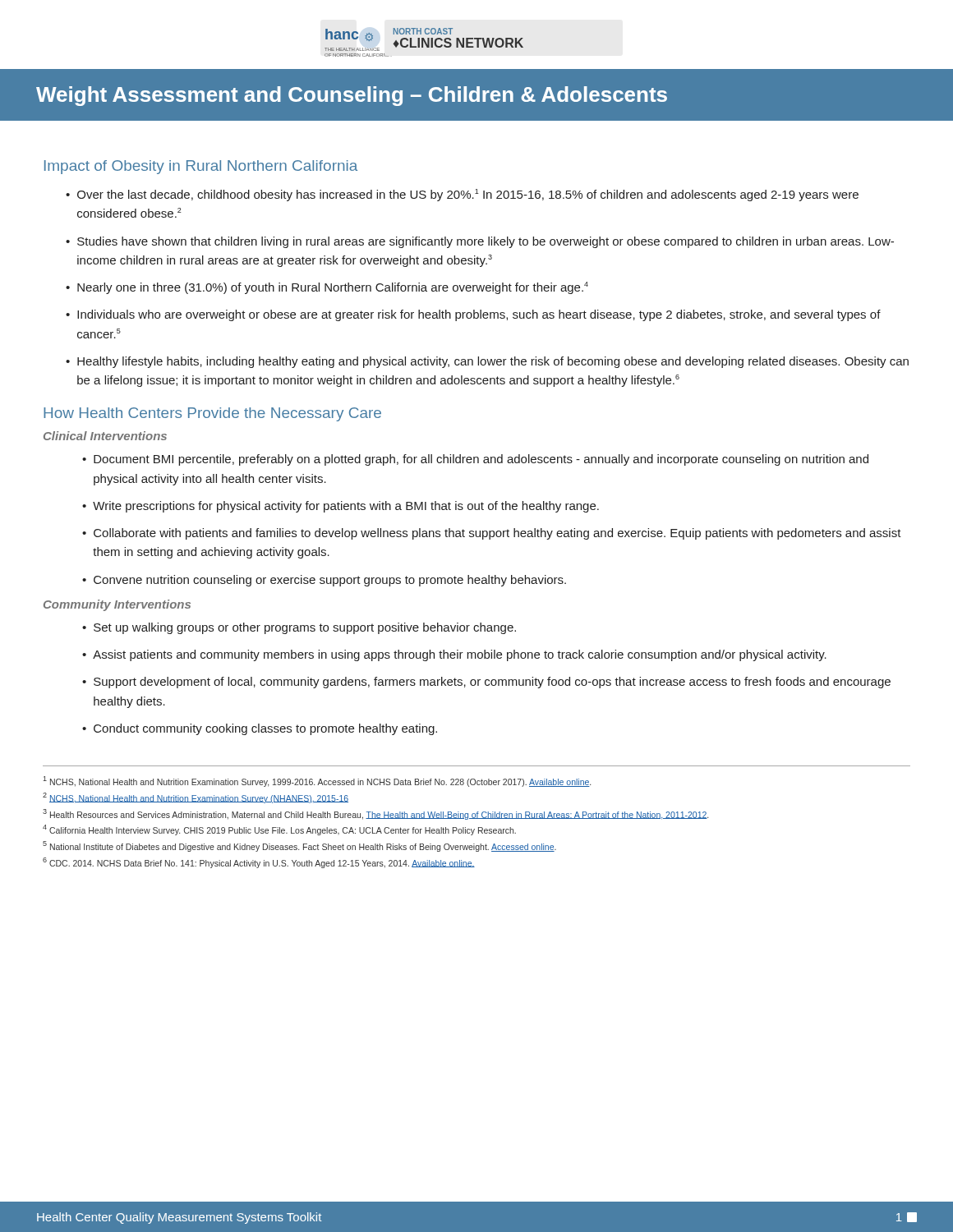Point to the element starting "• Over the last decade, childhood obesity has"
This screenshot has height=1232, width=953.
click(x=488, y=204)
